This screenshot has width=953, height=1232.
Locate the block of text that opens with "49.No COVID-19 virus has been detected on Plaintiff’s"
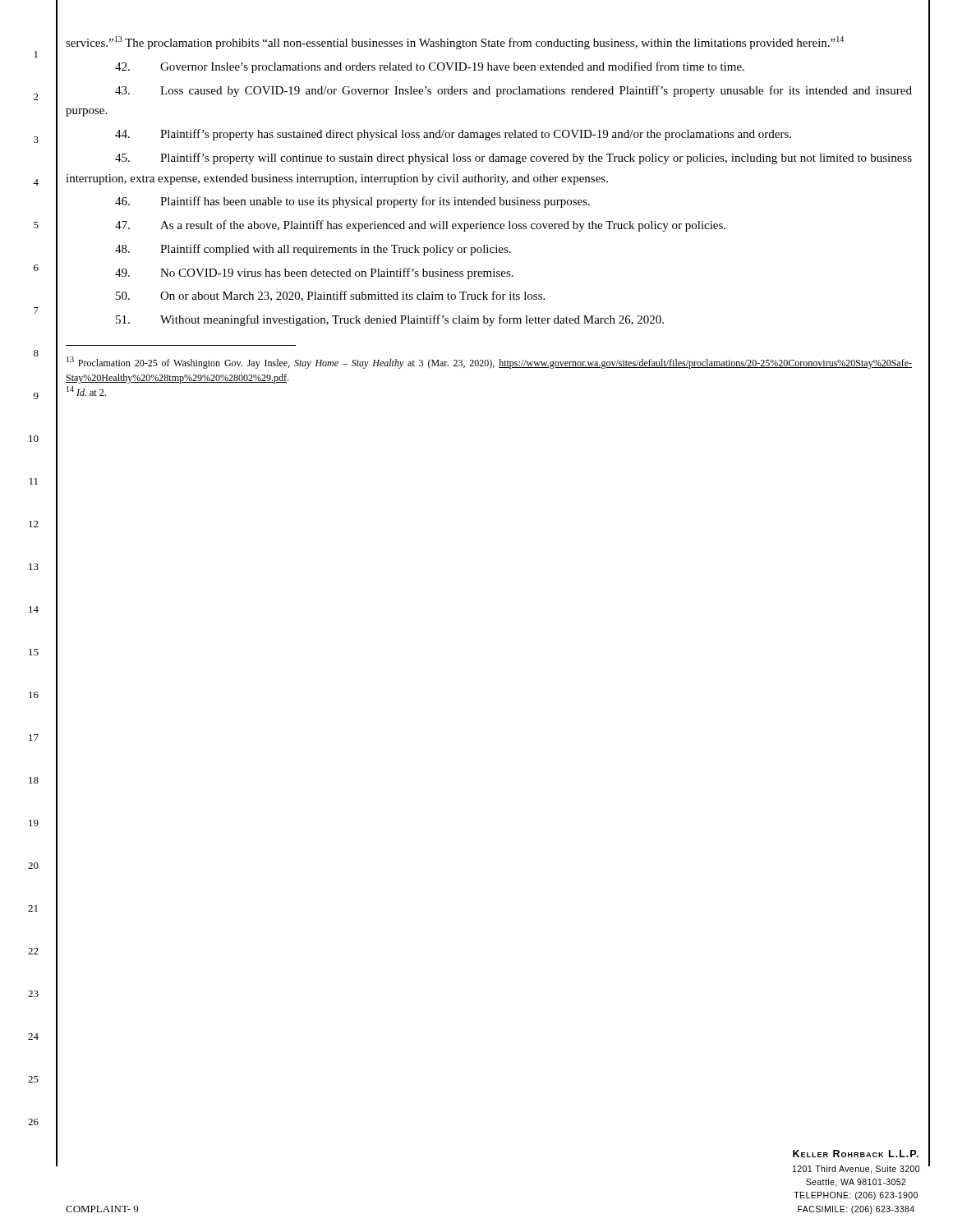click(x=489, y=273)
